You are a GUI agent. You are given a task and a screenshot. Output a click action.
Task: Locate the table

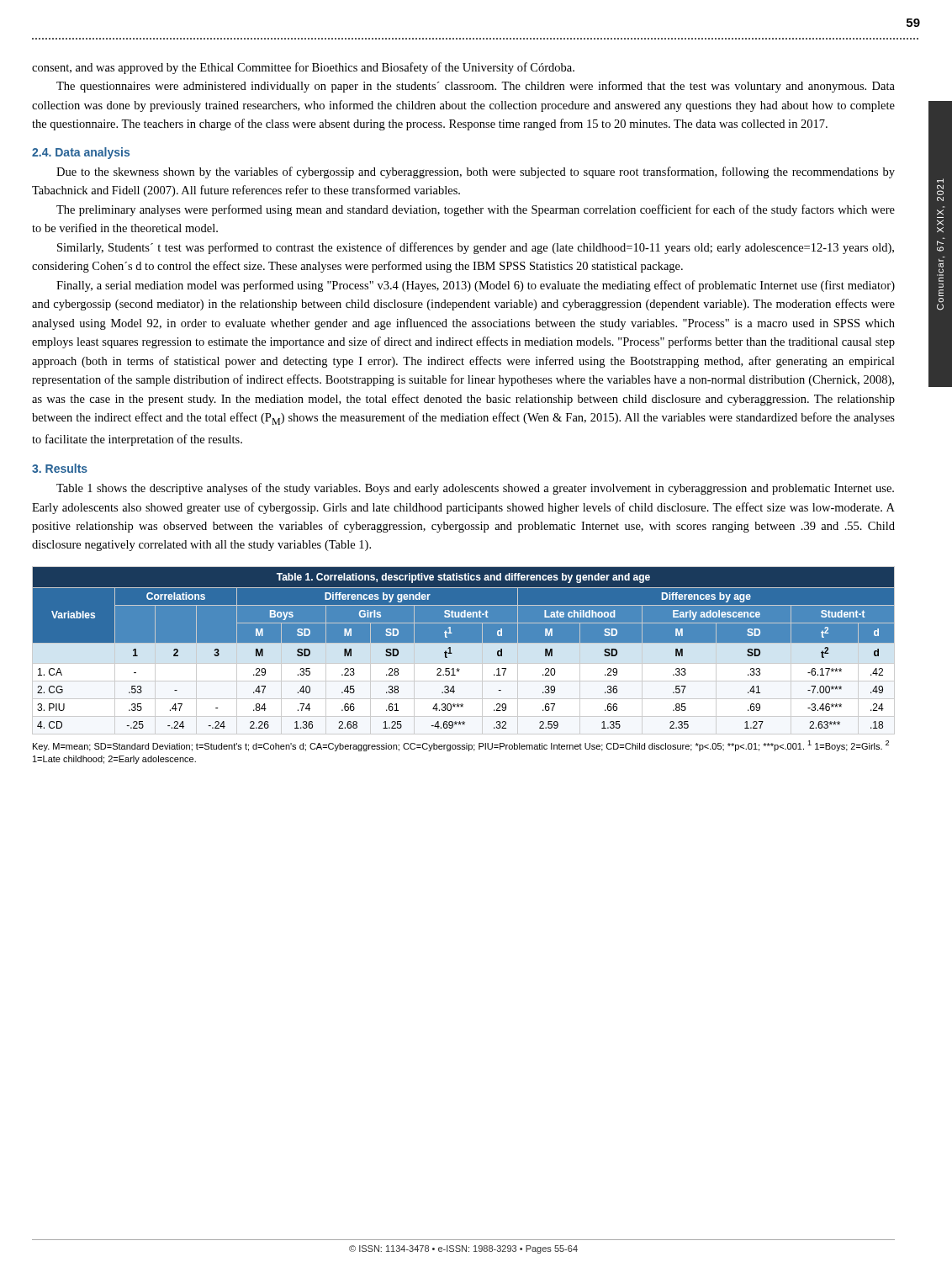(463, 666)
